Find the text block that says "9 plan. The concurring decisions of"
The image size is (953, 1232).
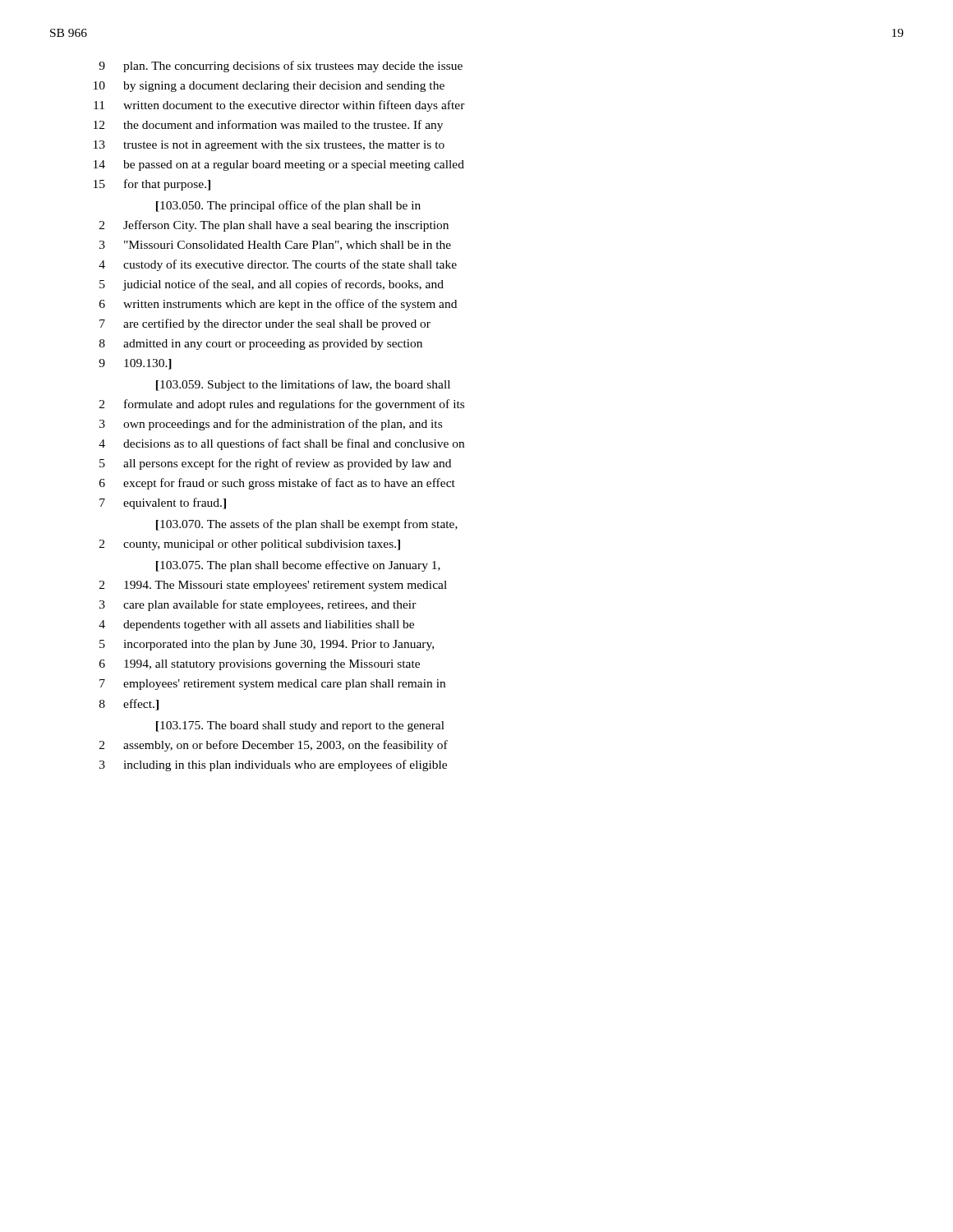(281, 67)
